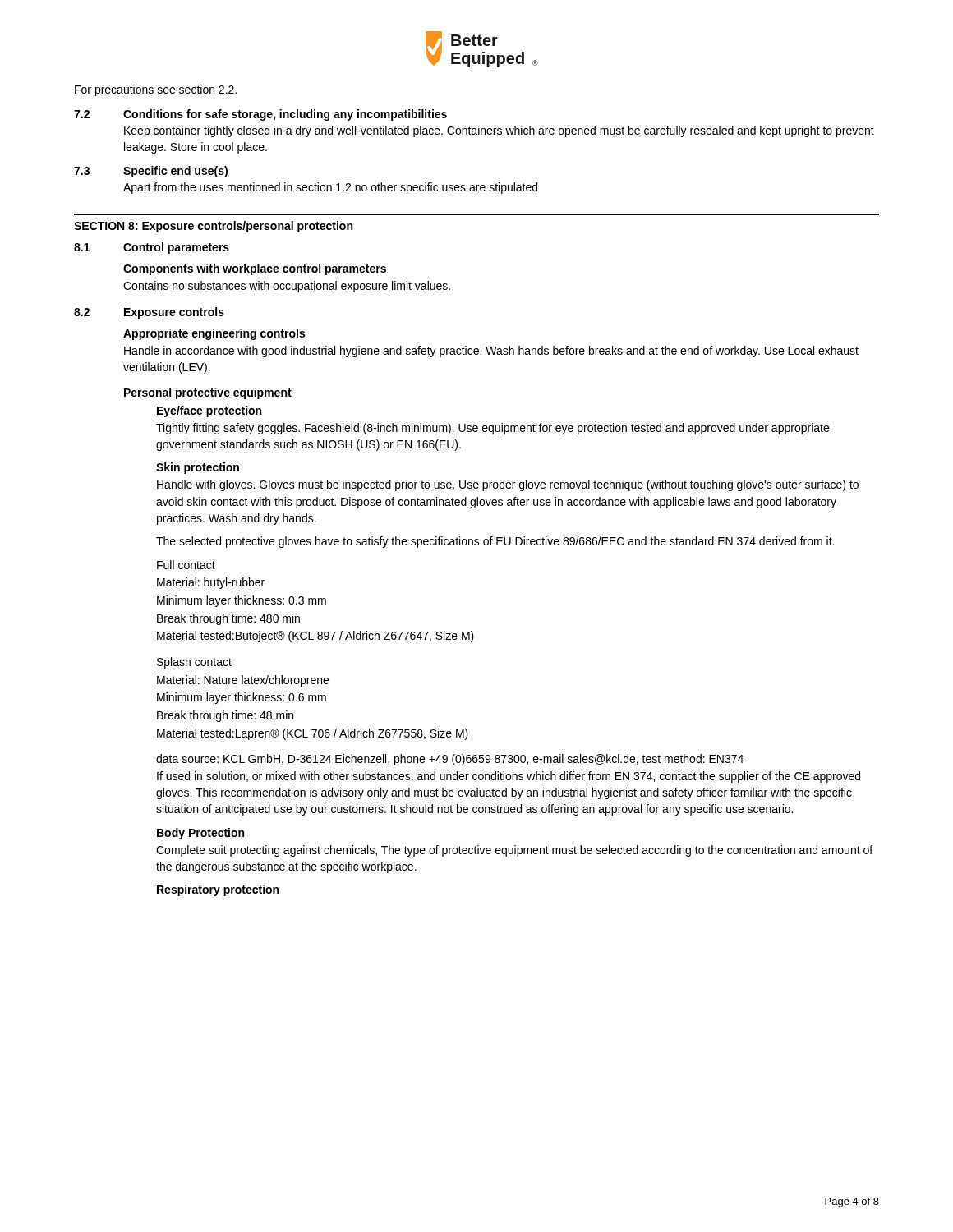Where is the passage that starts "Tightly fitting safety goggles. Faceshield (8-inch minimum). Use"?
This screenshot has width=953, height=1232.
(x=493, y=436)
